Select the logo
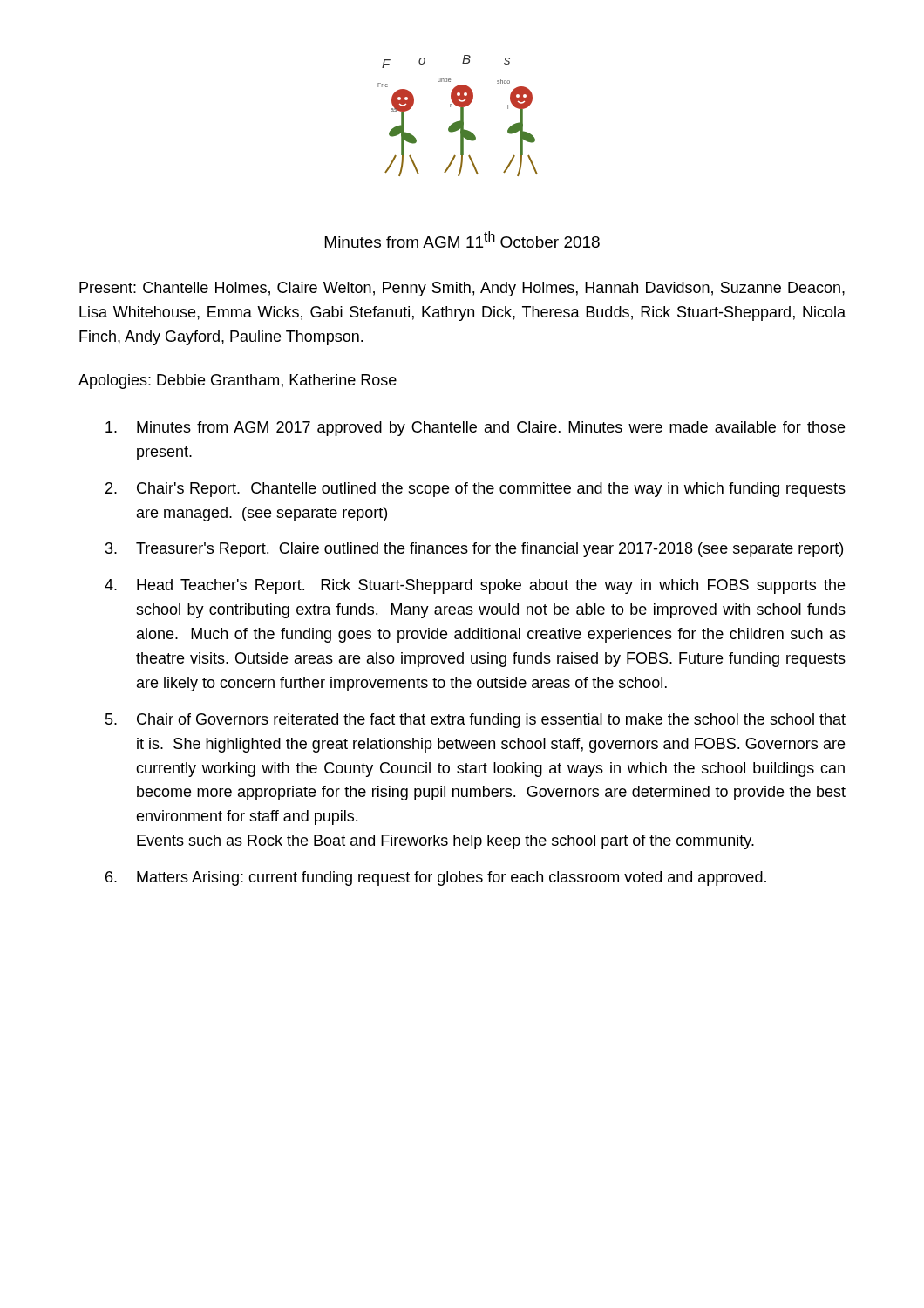The image size is (924, 1308). pos(462,133)
